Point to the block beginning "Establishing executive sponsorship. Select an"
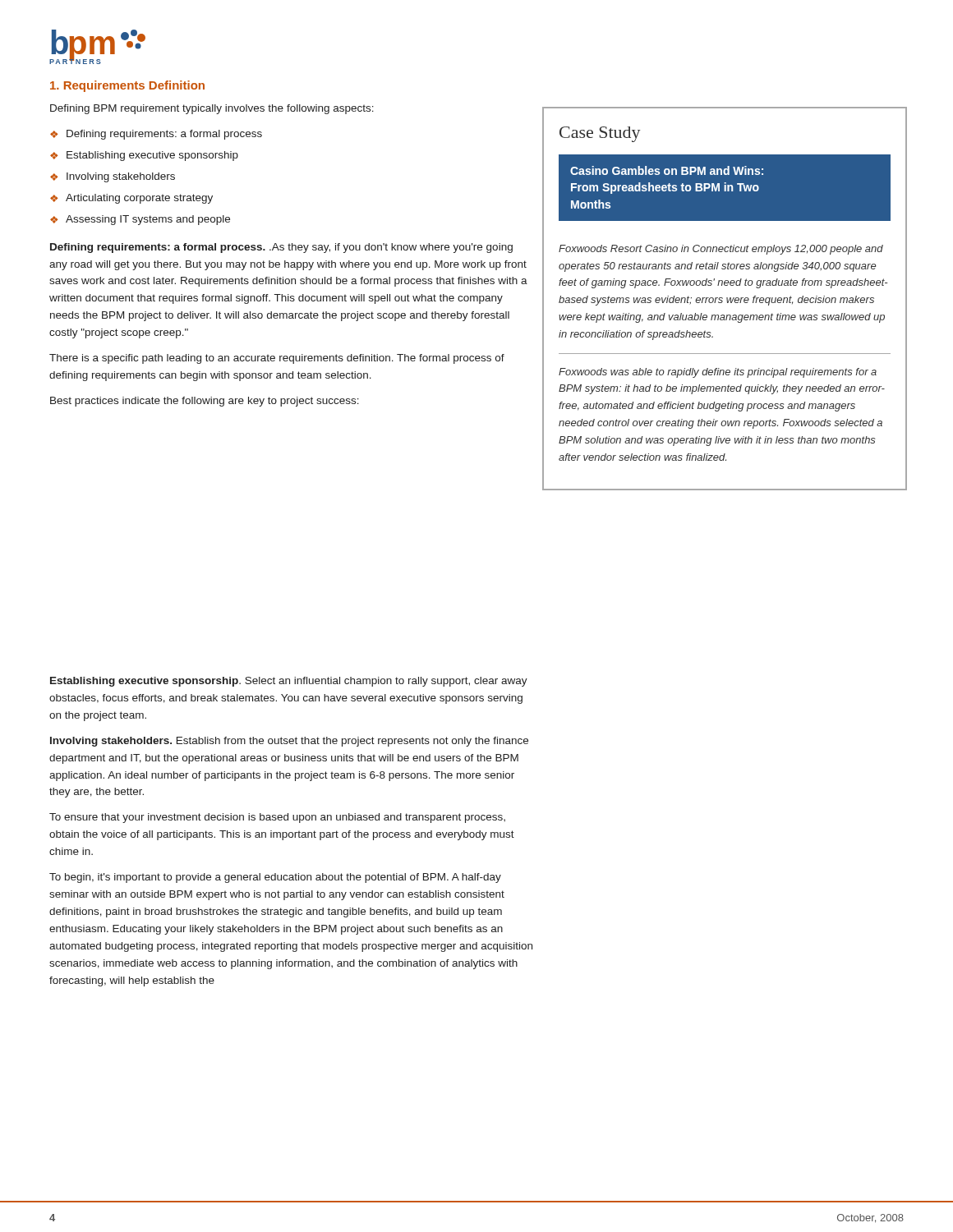Screen dimensions: 1232x953 [x=288, y=698]
